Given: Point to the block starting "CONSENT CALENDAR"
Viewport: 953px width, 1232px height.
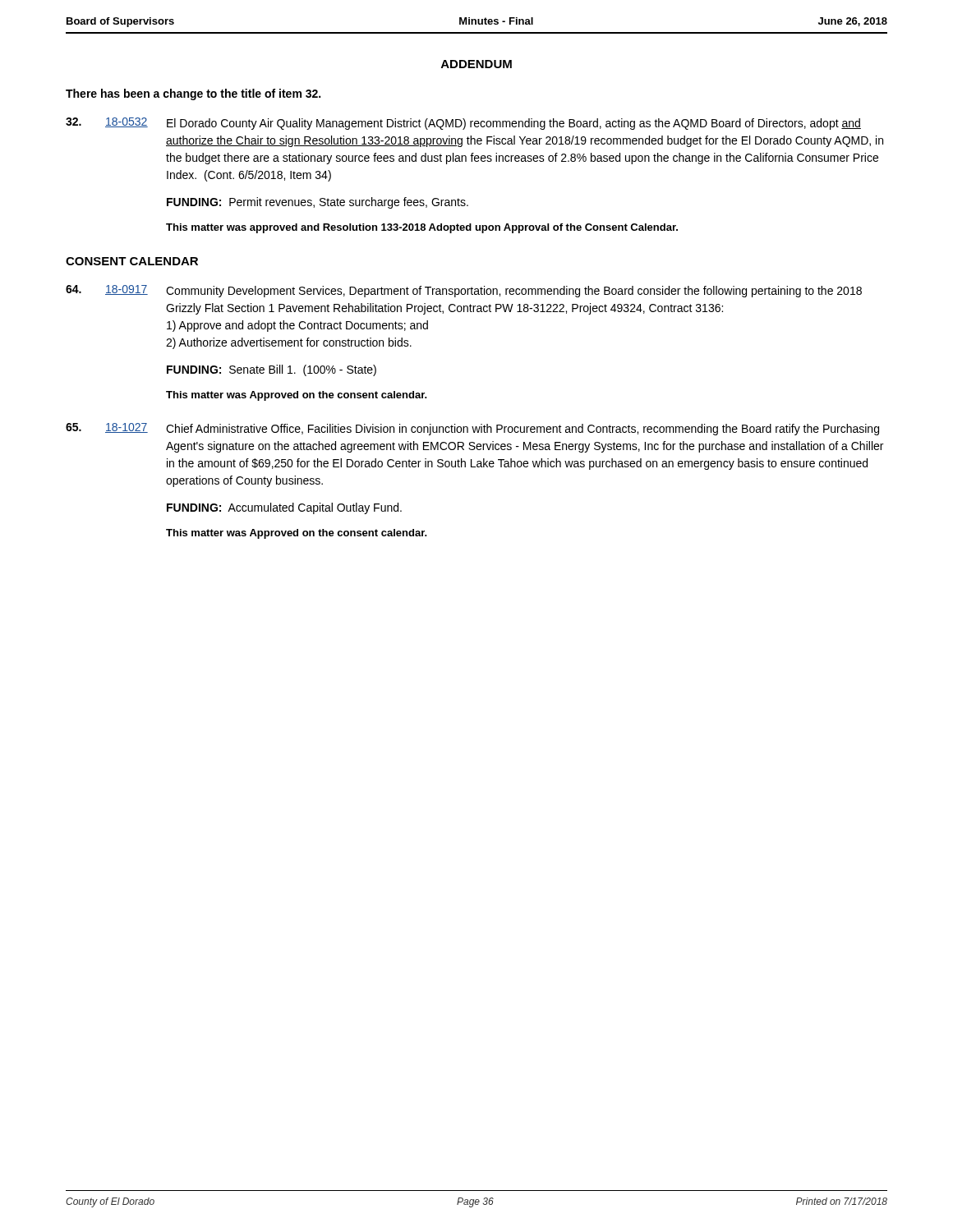Looking at the screenshot, I should click(132, 260).
